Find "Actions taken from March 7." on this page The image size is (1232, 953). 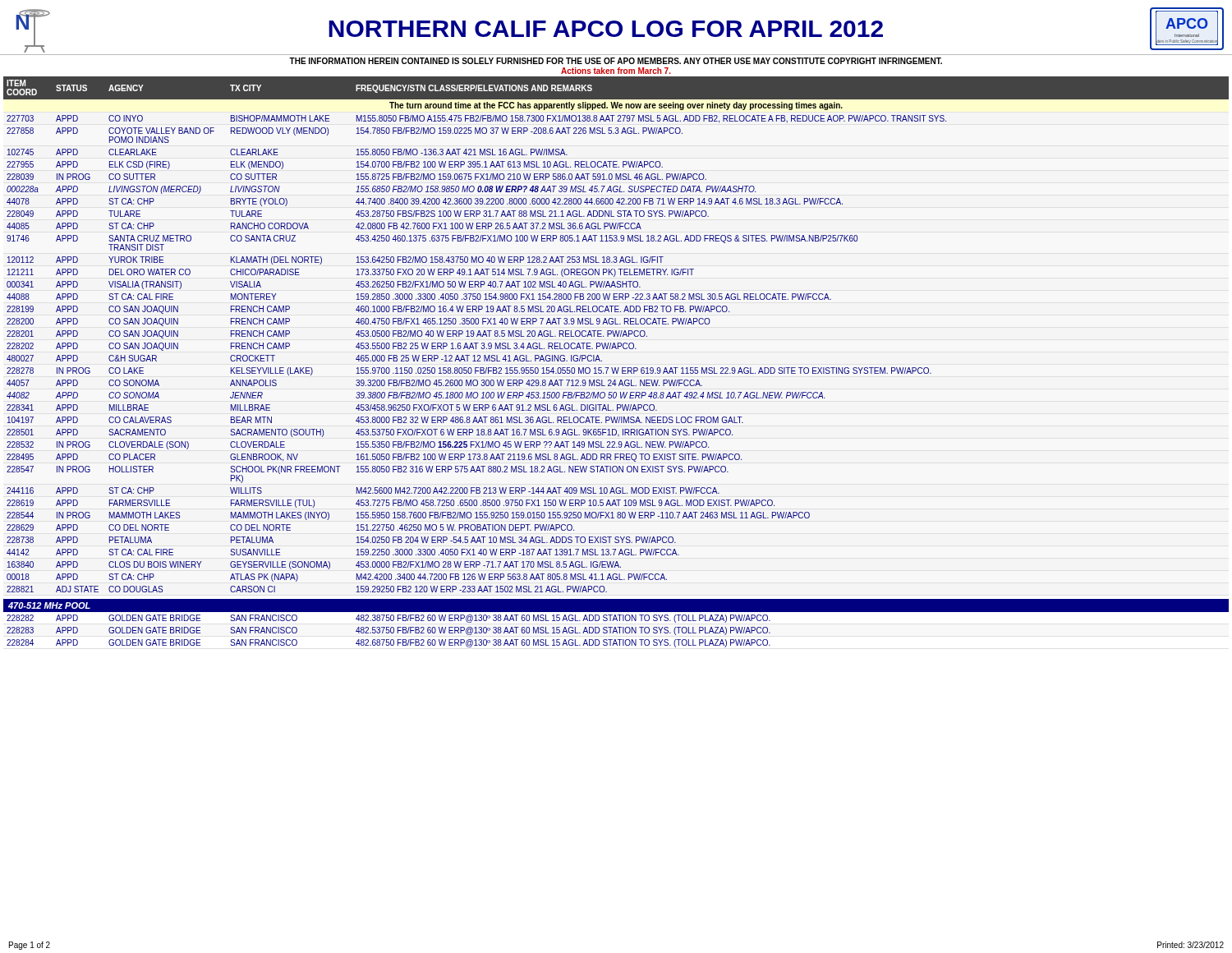(616, 71)
